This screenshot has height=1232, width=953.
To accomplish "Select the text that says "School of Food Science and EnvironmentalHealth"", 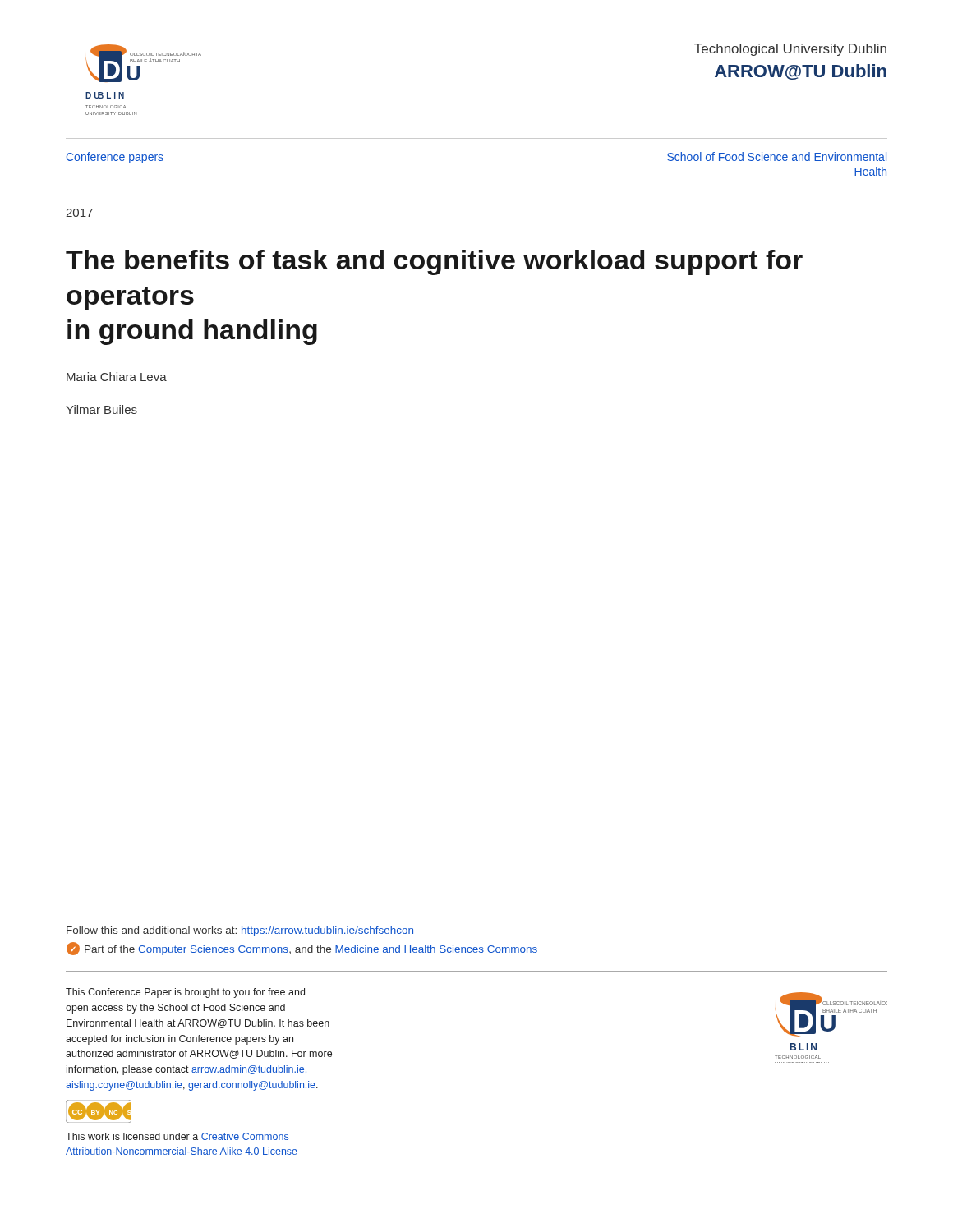I will 777,164.
